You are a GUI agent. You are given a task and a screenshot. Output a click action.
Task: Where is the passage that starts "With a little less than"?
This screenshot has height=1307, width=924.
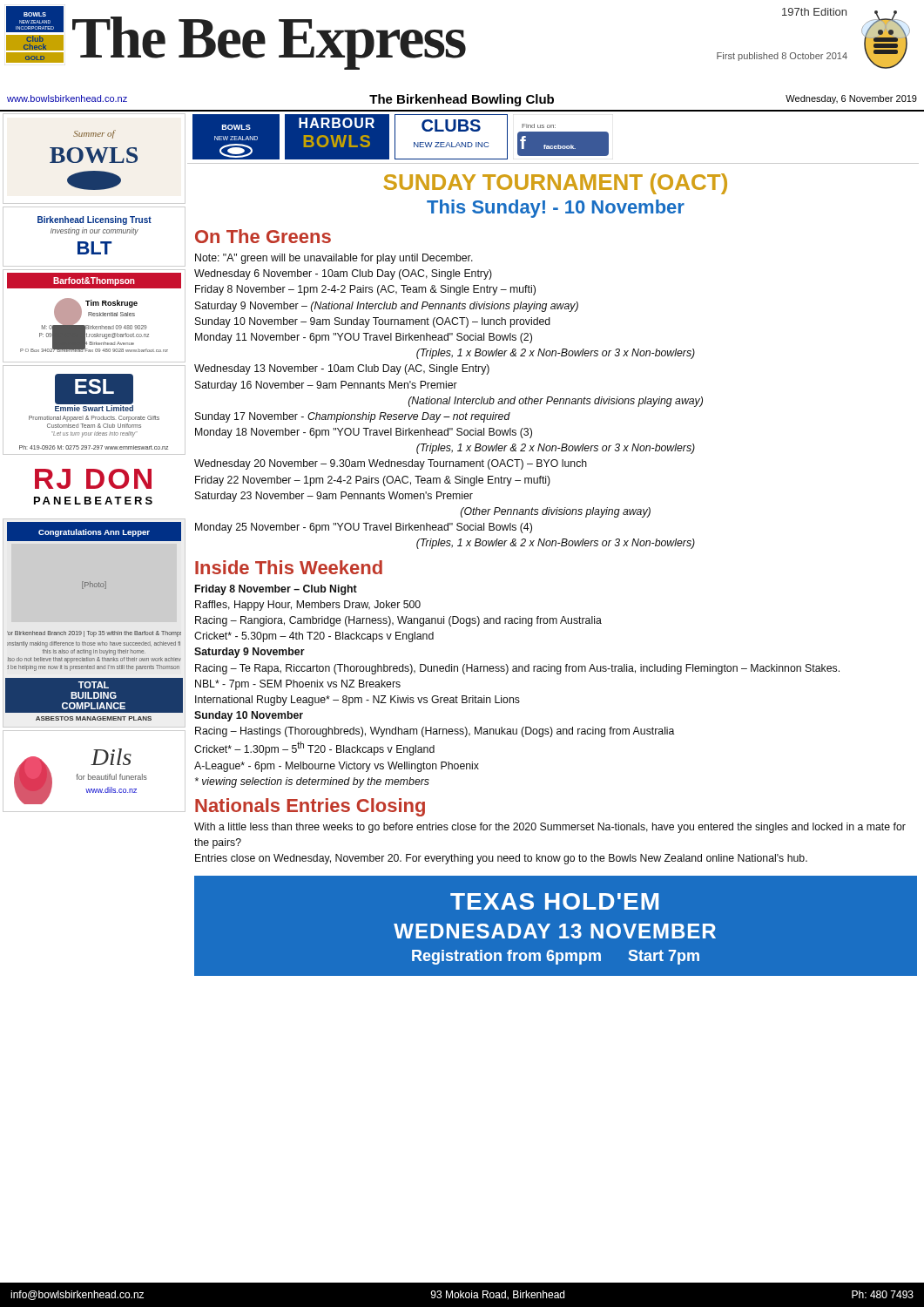point(550,828)
